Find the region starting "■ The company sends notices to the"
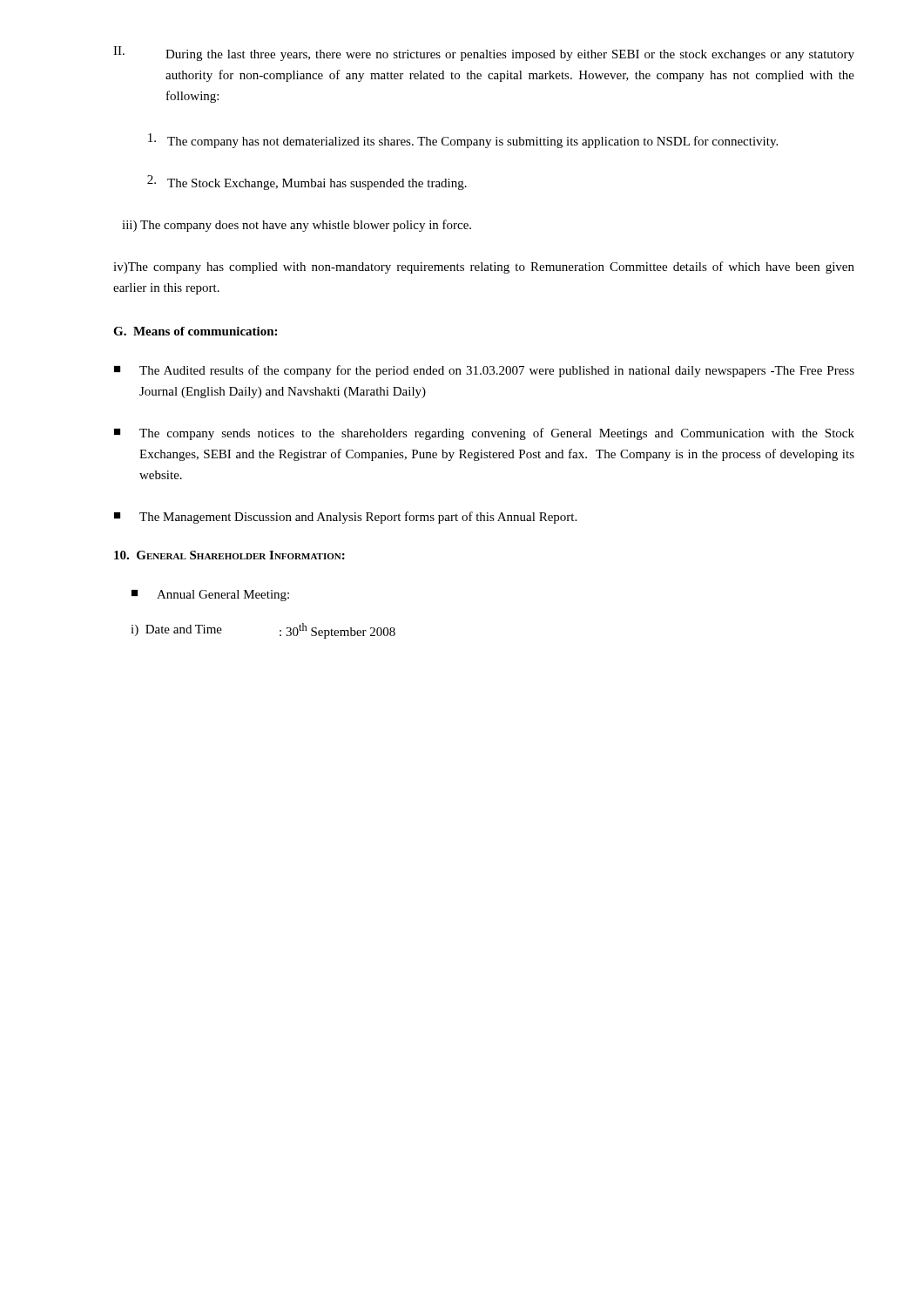The width and height of the screenshot is (924, 1307). tap(484, 454)
